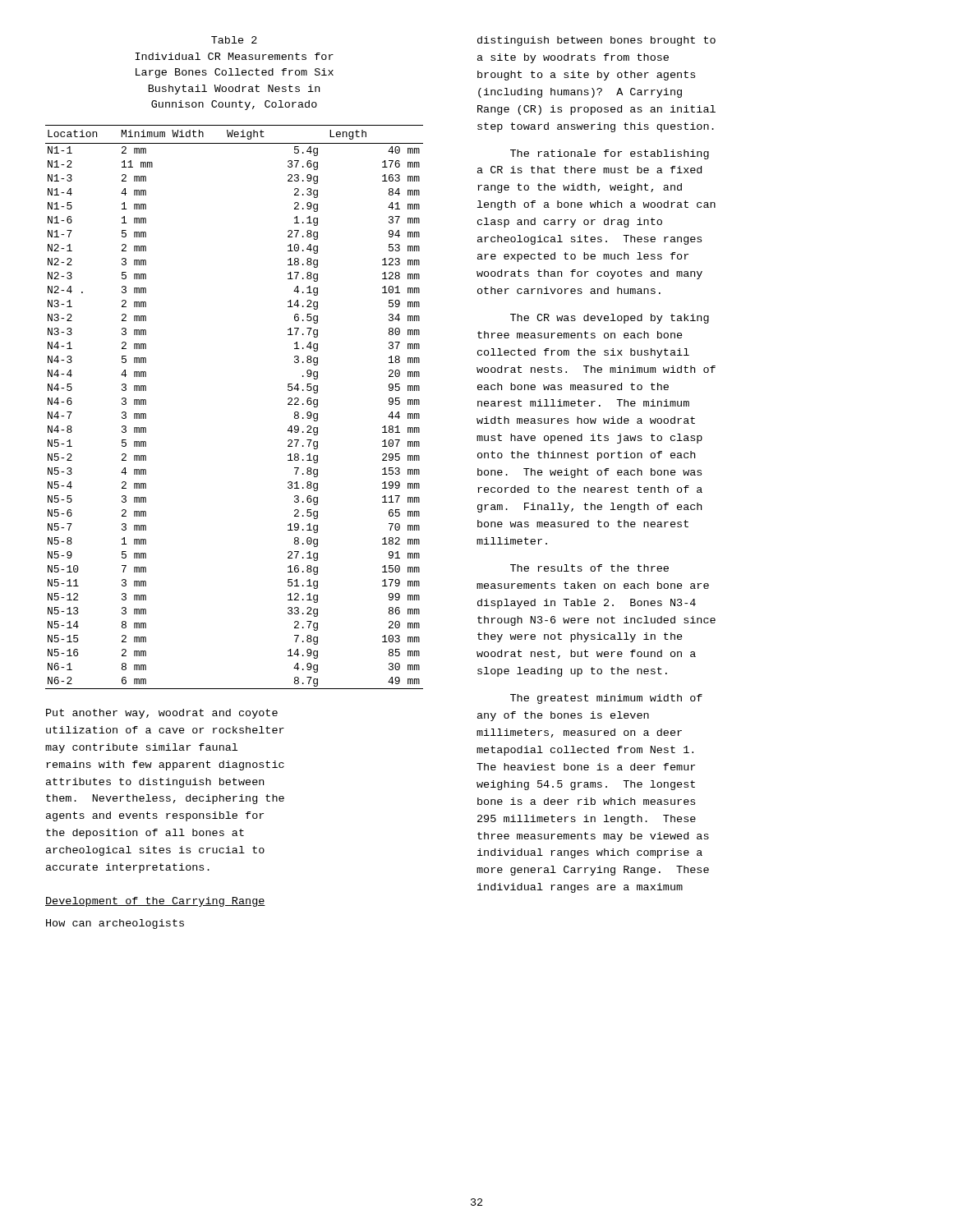This screenshot has width=953, height=1232.
Task: Locate the block of text that opens with "Put another way, woodrat"
Action: (165, 791)
